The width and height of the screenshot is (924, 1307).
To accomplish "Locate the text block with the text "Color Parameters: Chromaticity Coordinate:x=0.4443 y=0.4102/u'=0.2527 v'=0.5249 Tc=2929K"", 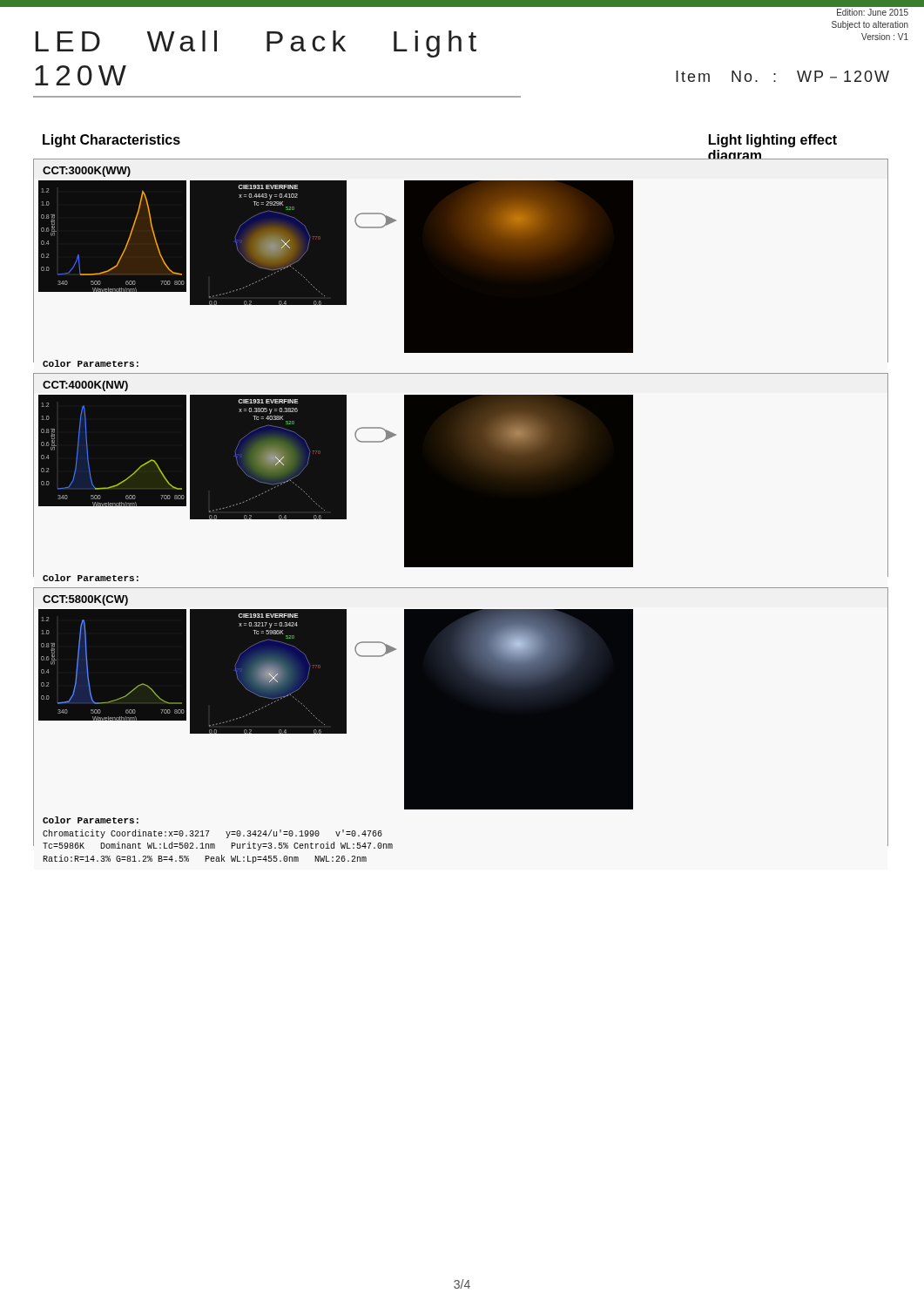I will pyautogui.click(x=220, y=383).
